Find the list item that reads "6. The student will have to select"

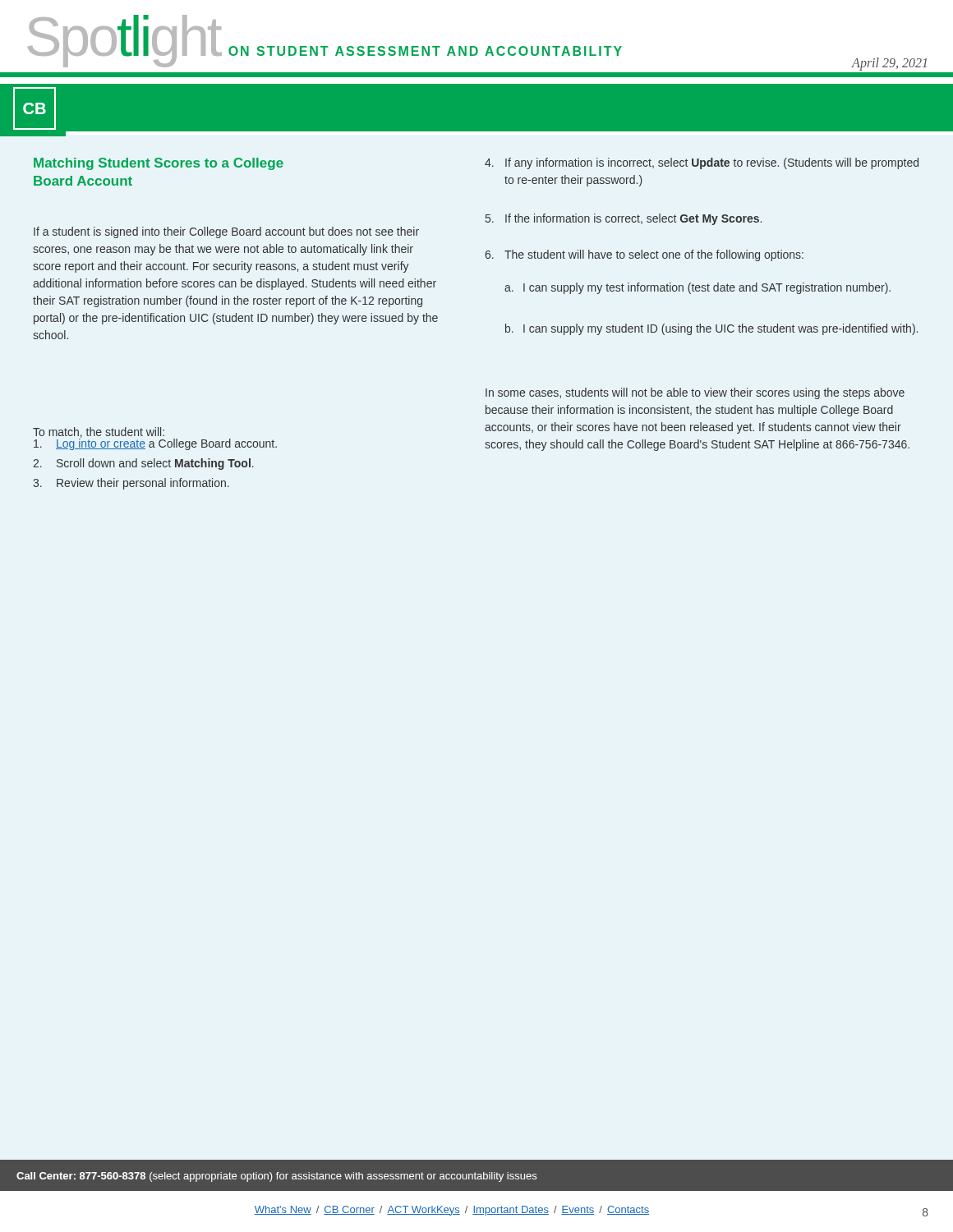click(x=702, y=255)
